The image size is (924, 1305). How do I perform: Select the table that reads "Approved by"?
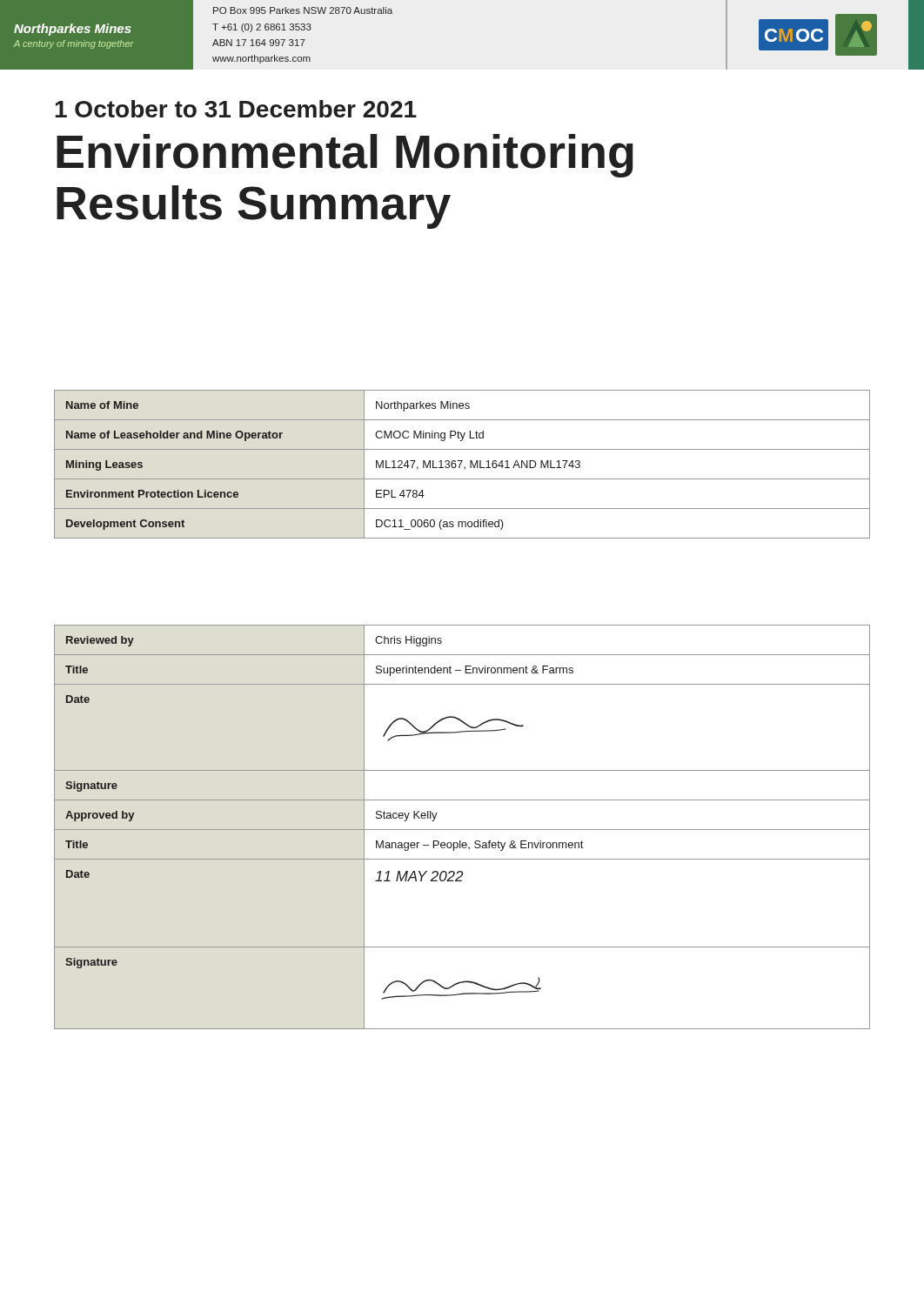click(462, 827)
